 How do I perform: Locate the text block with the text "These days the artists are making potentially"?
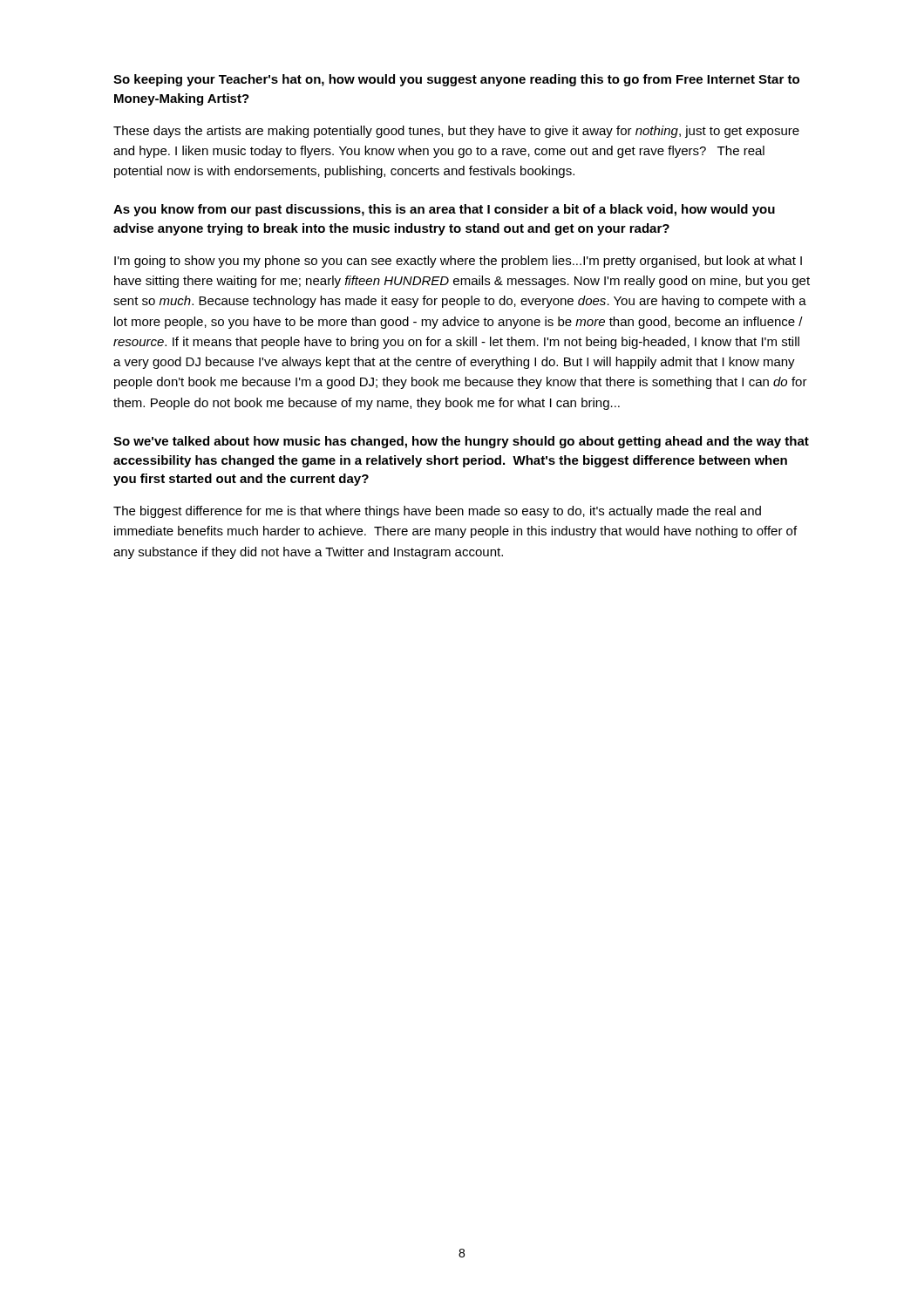pyautogui.click(x=456, y=150)
